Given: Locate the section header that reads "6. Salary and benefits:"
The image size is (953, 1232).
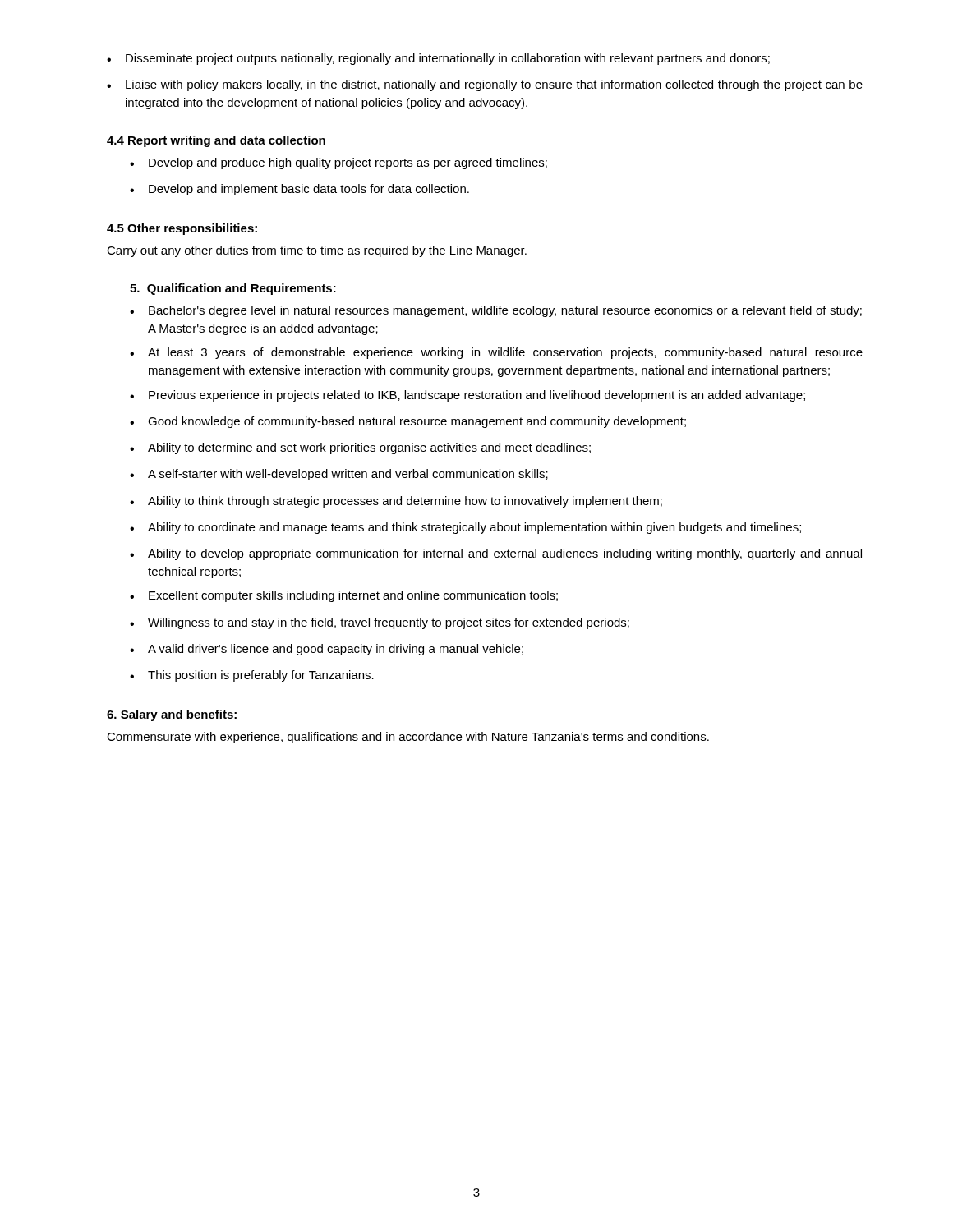Looking at the screenshot, I should pyautogui.click(x=172, y=714).
